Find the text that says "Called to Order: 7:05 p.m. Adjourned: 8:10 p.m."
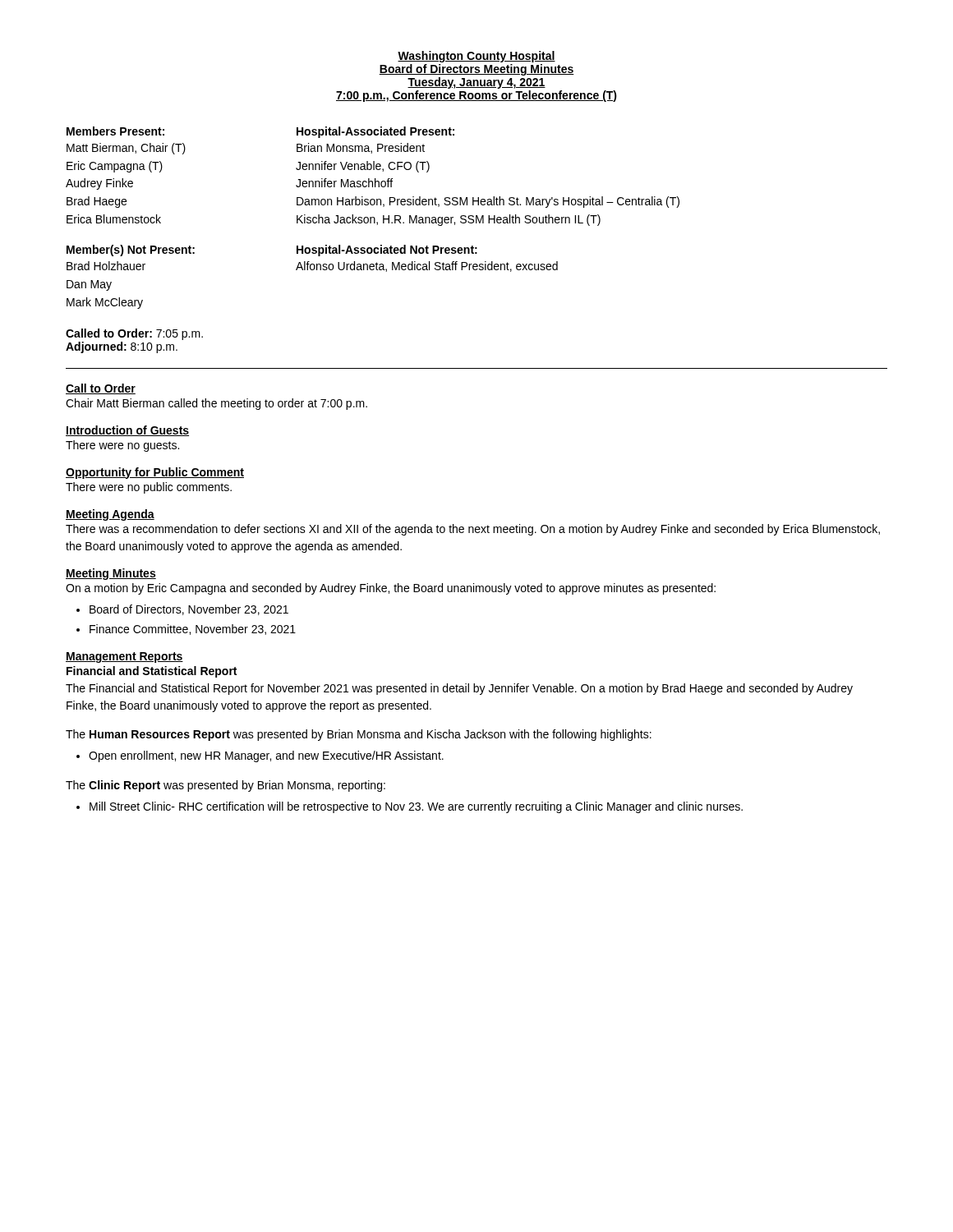Image resolution: width=953 pixels, height=1232 pixels. click(x=135, y=340)
